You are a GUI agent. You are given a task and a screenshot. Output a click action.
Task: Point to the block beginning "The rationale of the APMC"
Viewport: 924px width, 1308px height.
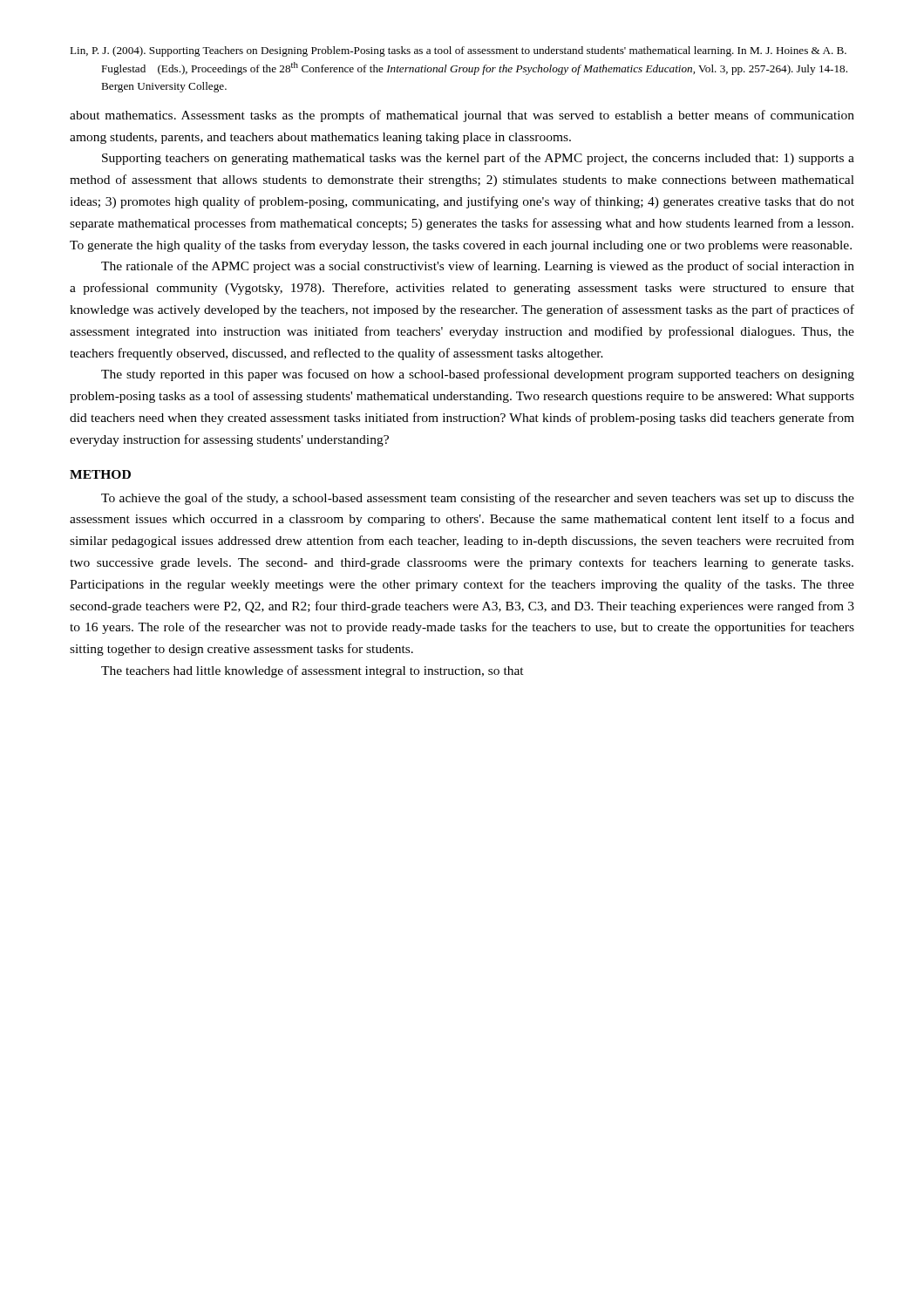(462, 310)
